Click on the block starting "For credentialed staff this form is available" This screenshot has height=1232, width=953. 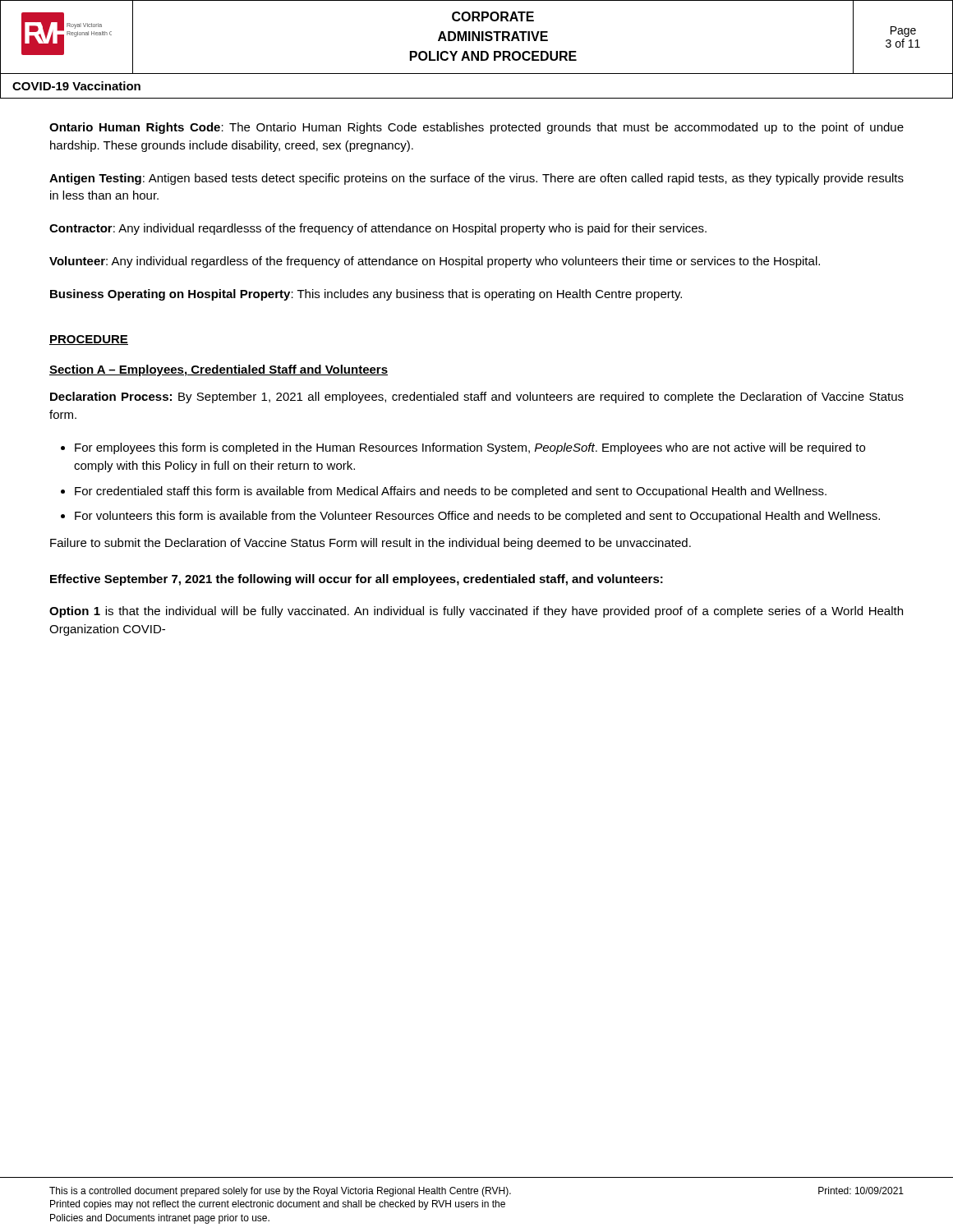click(x=451, y=491)
